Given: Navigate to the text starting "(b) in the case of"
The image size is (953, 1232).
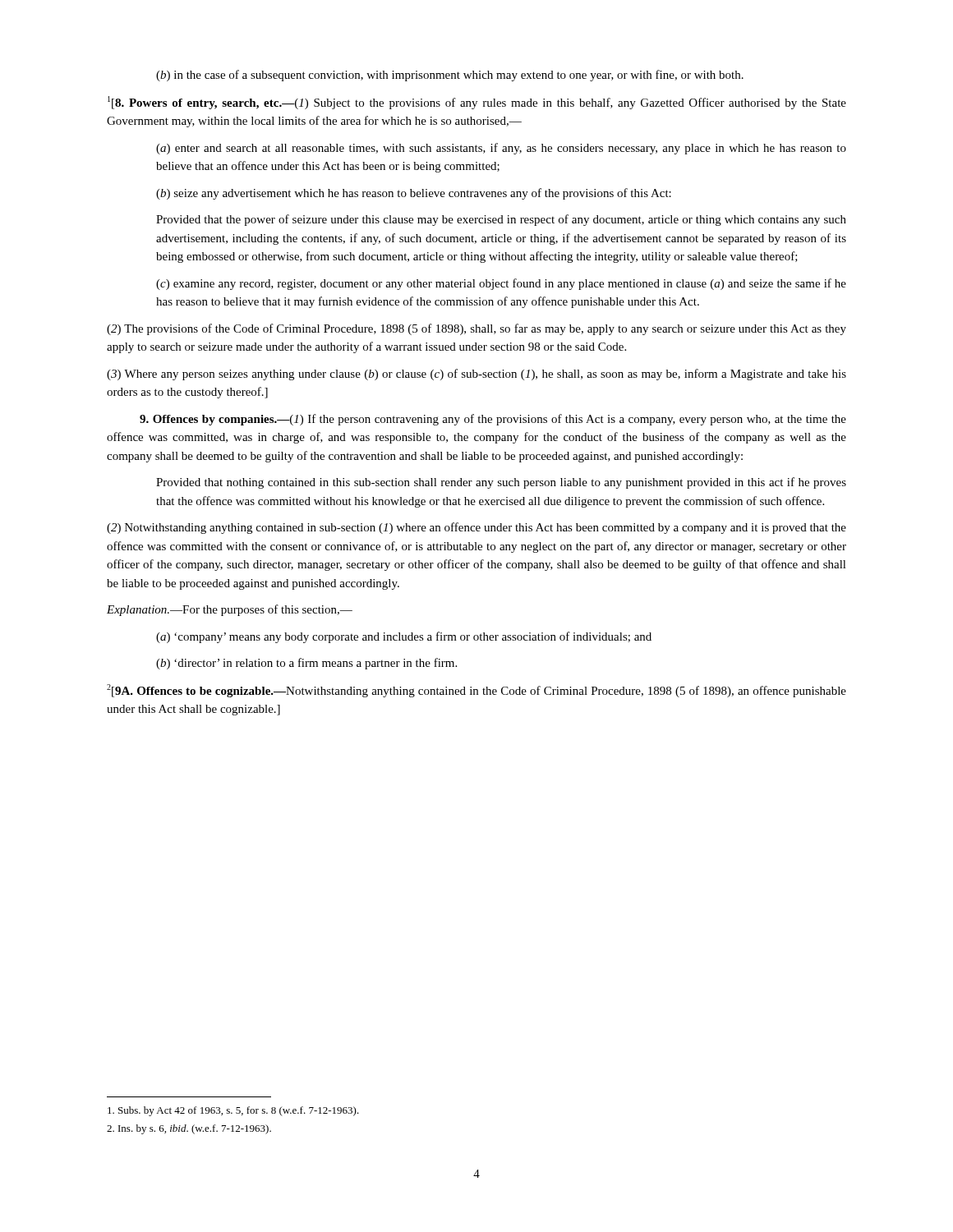Looking at the screenshot, I should point(501,75).
